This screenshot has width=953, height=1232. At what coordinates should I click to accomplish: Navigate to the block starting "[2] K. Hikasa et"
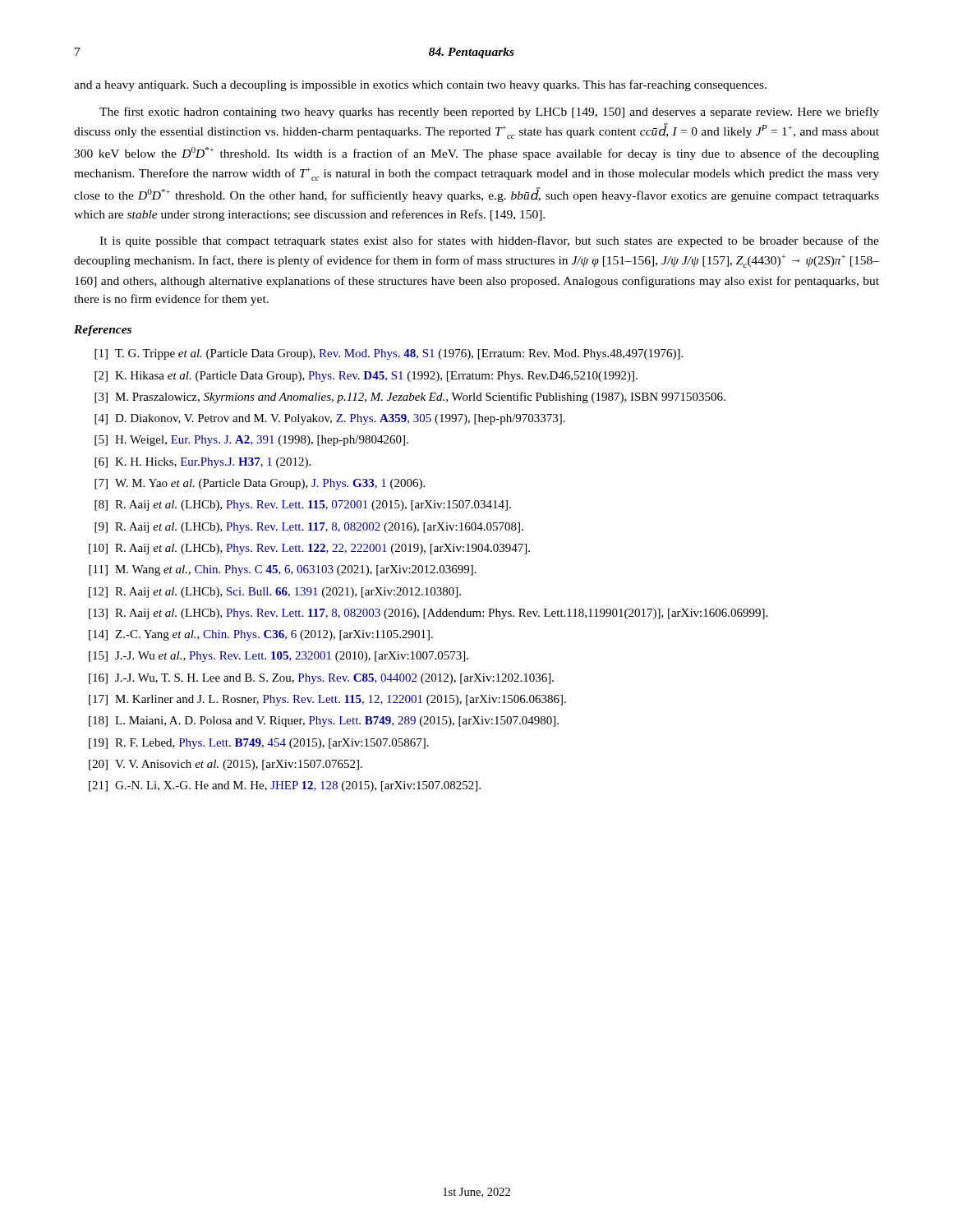tap(476, 376)
